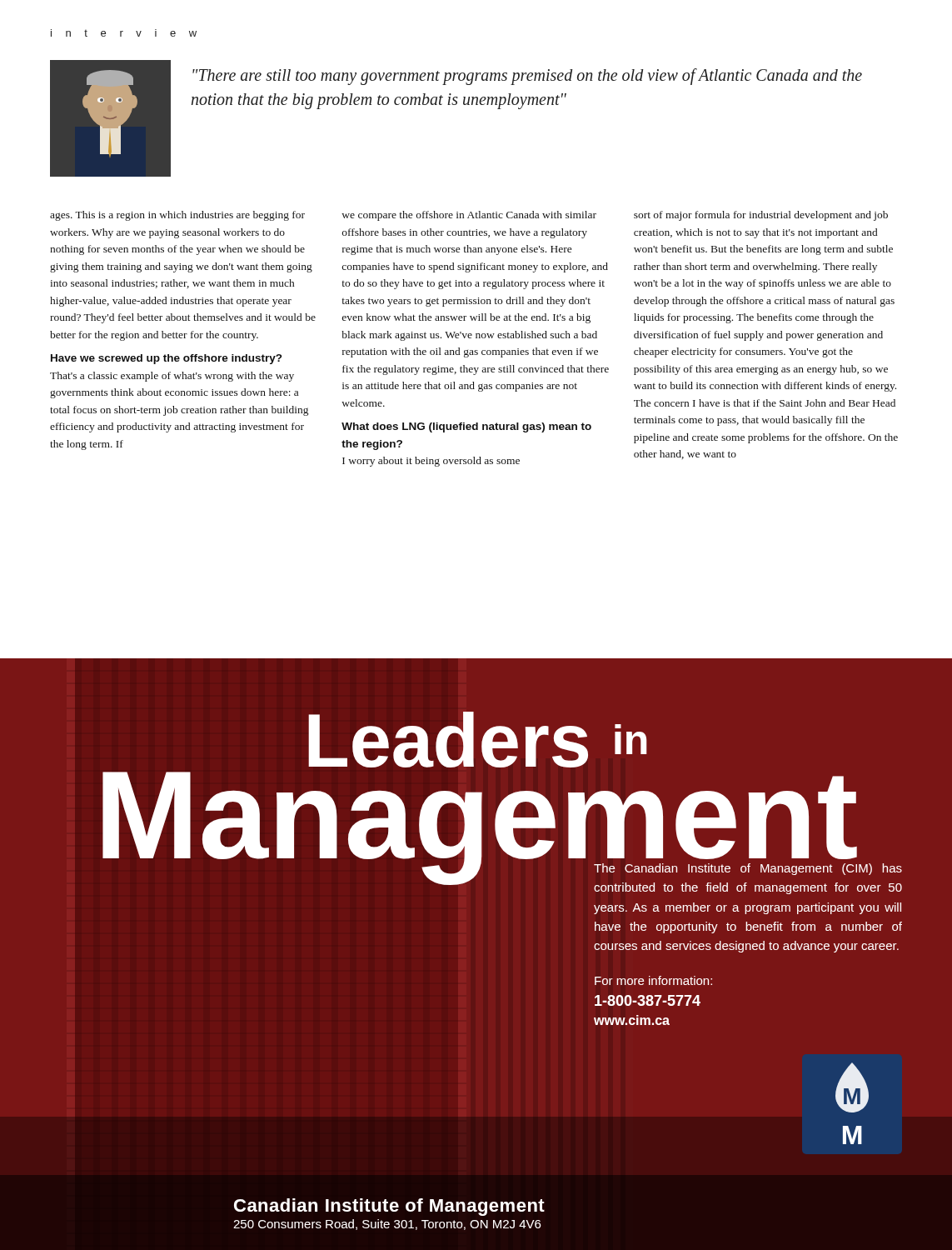Click the passage that begins "250 Consumers Road, Suite 301, Toronto, ON"
952x1250 pixels.
coord(387,1223)
